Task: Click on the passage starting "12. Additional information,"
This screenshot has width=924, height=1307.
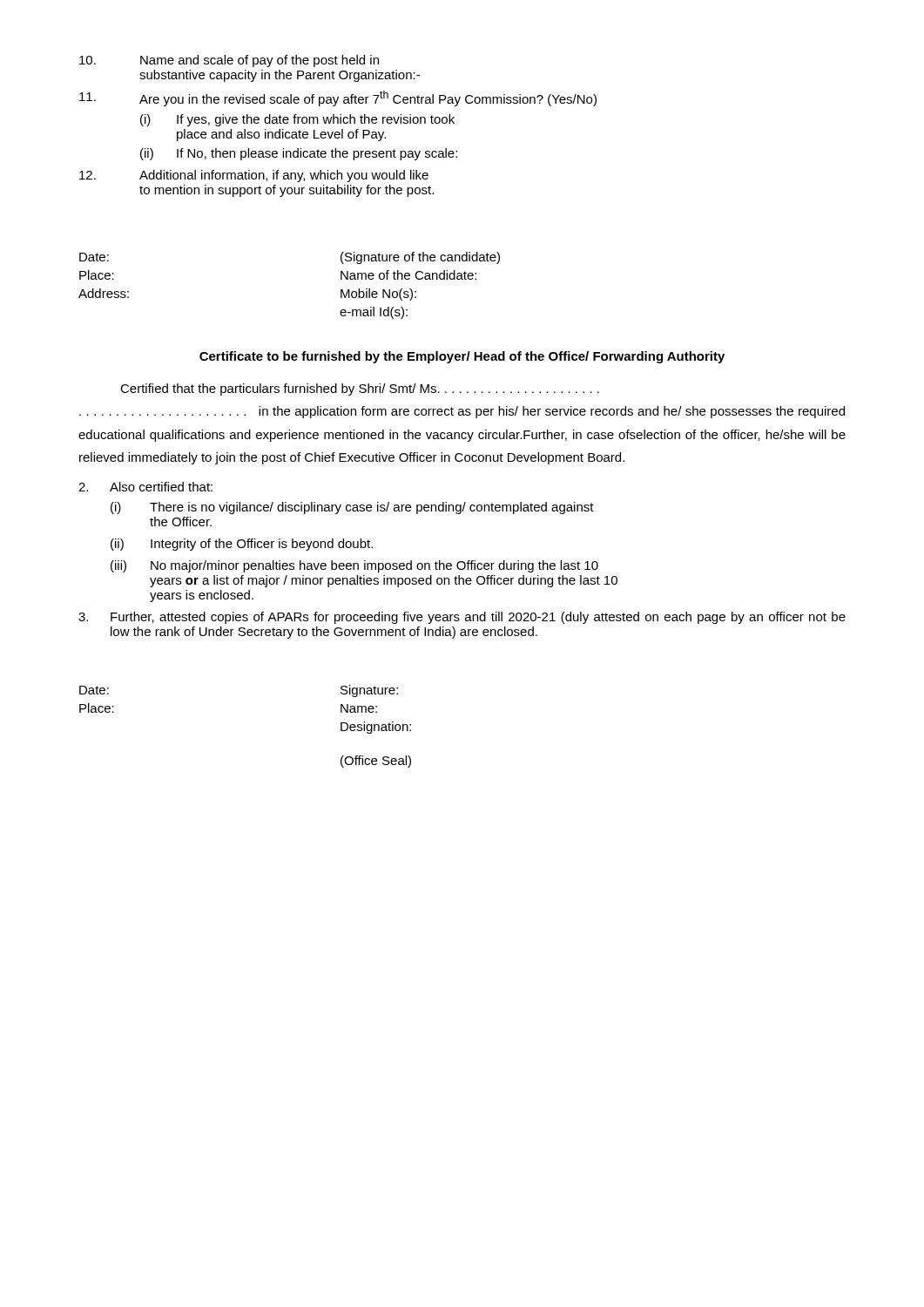Action: [x=254, y=176]
